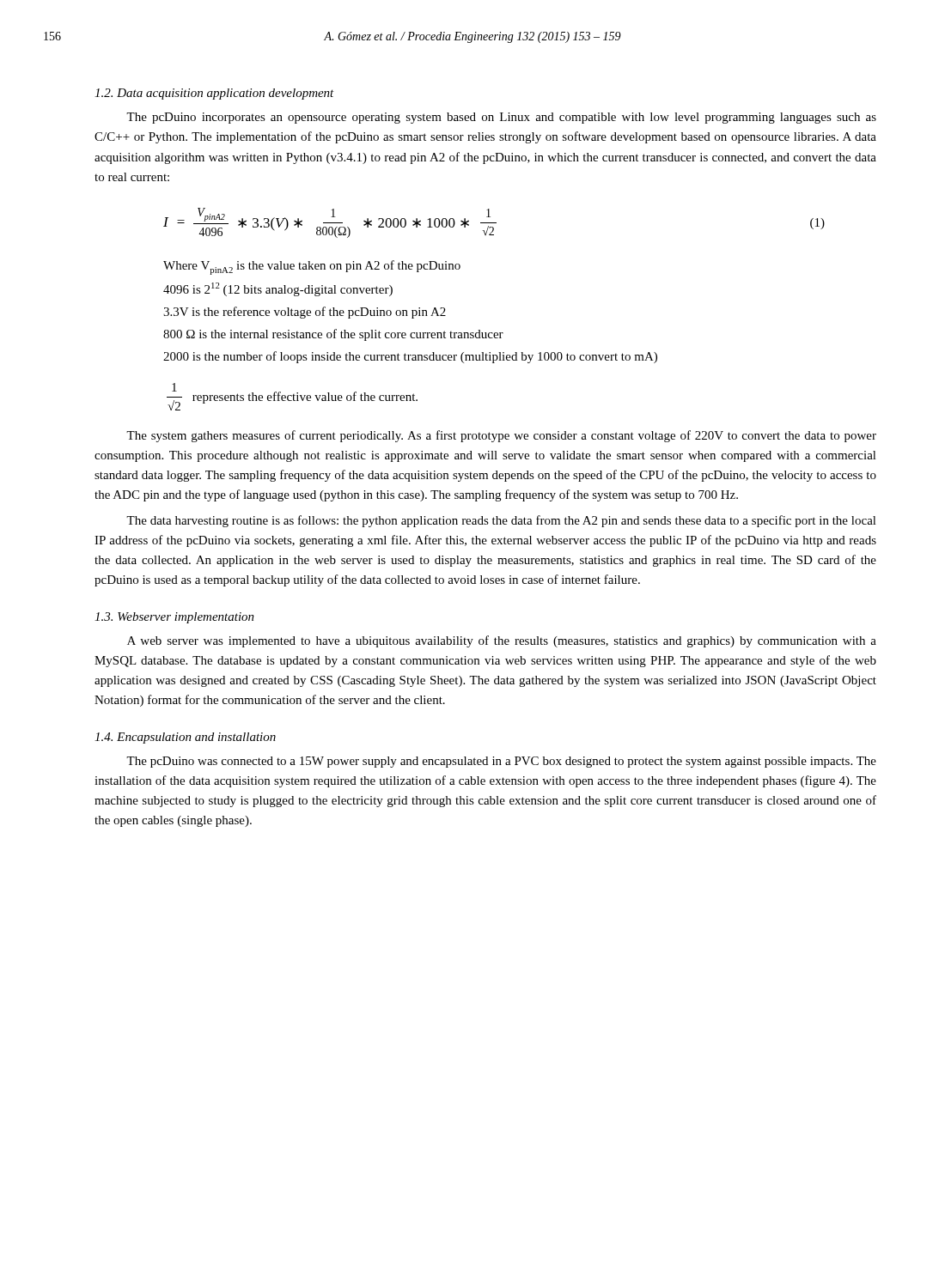Select the text block that says "The pcDuino incorporates an opensource operating system based"
The width and height of the screenshot is (945, 1288).
click(x=485, y=147)
